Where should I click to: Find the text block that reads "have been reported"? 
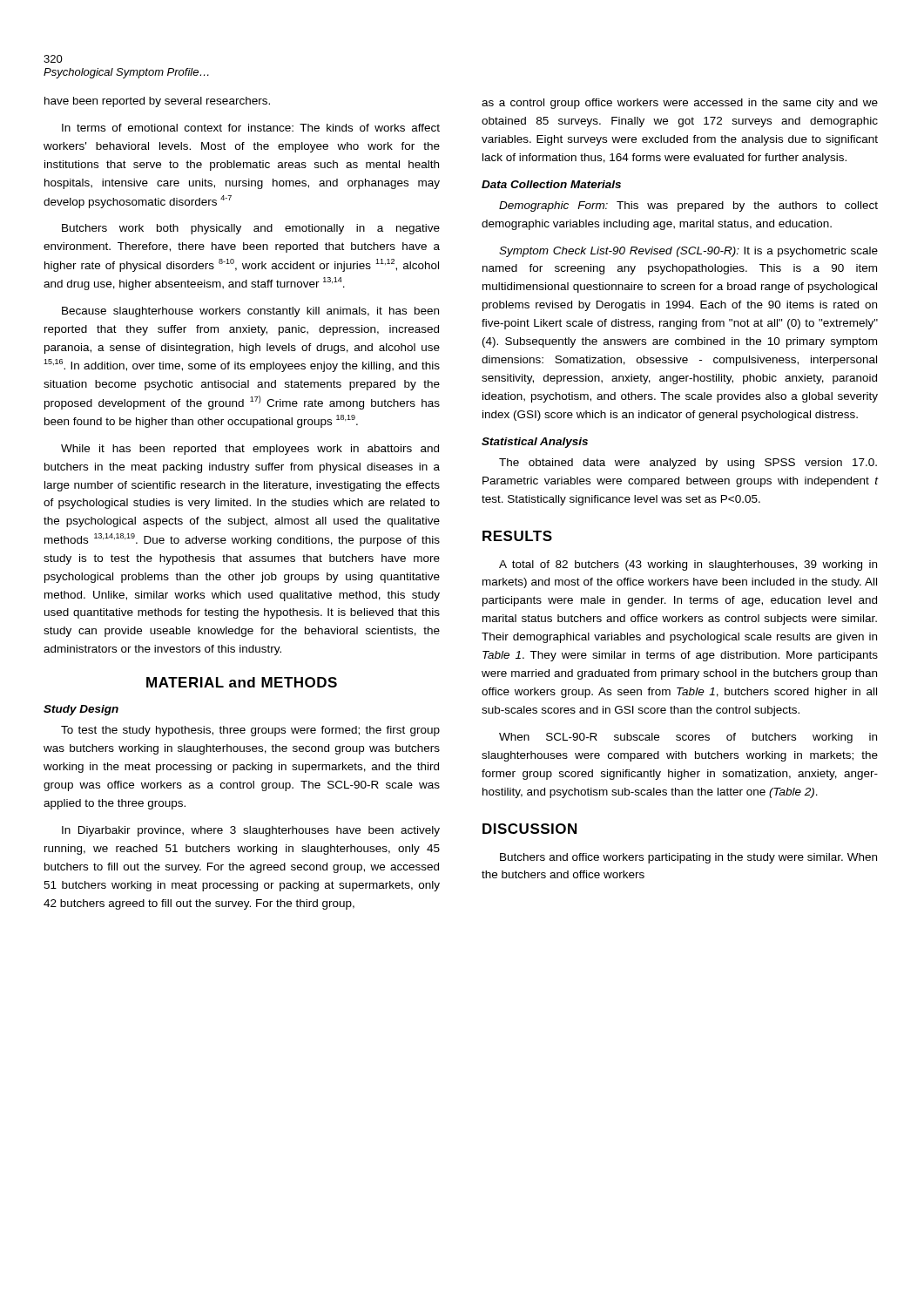click(x=157, y=101)
